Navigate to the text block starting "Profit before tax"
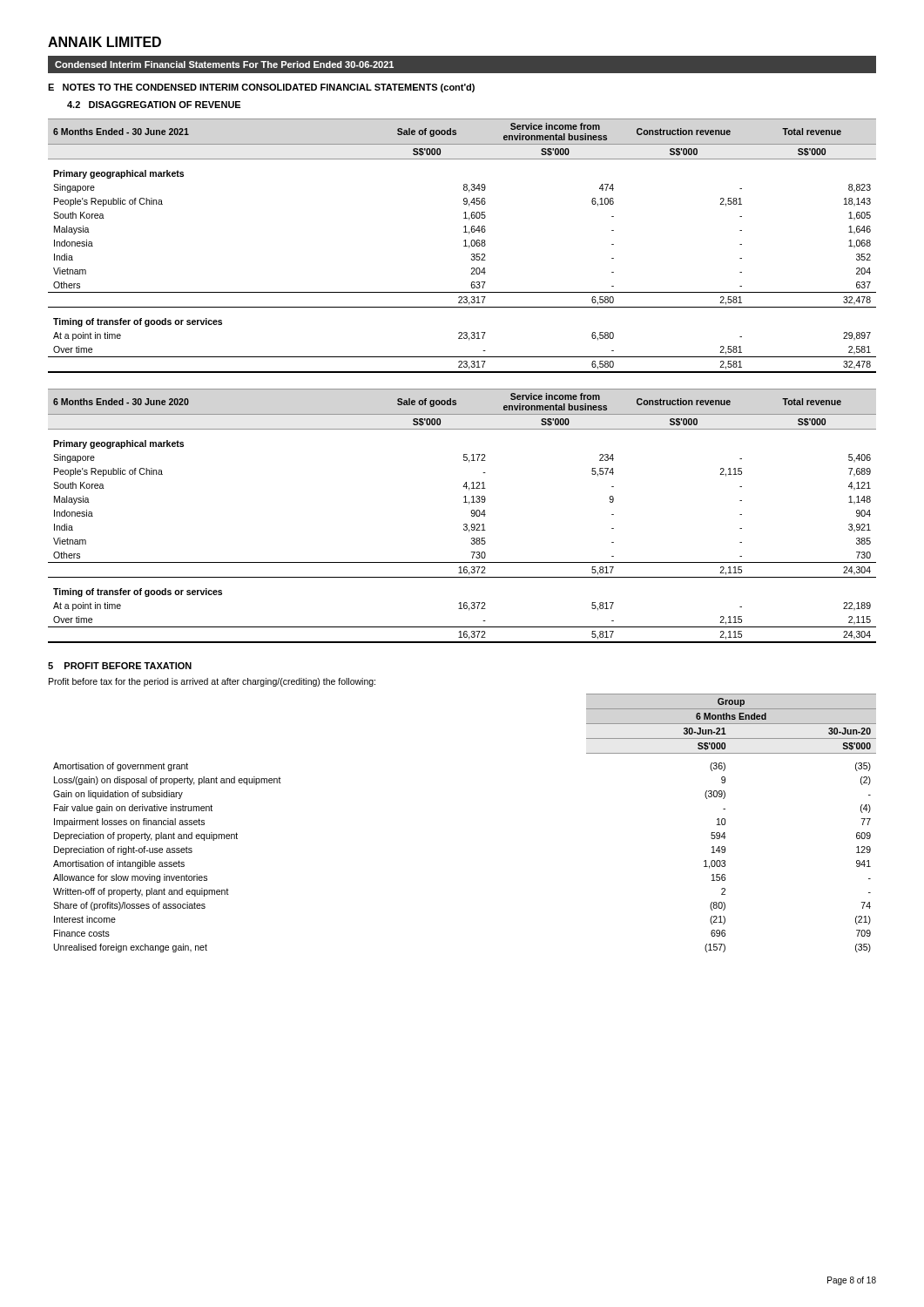 point(212,681)
